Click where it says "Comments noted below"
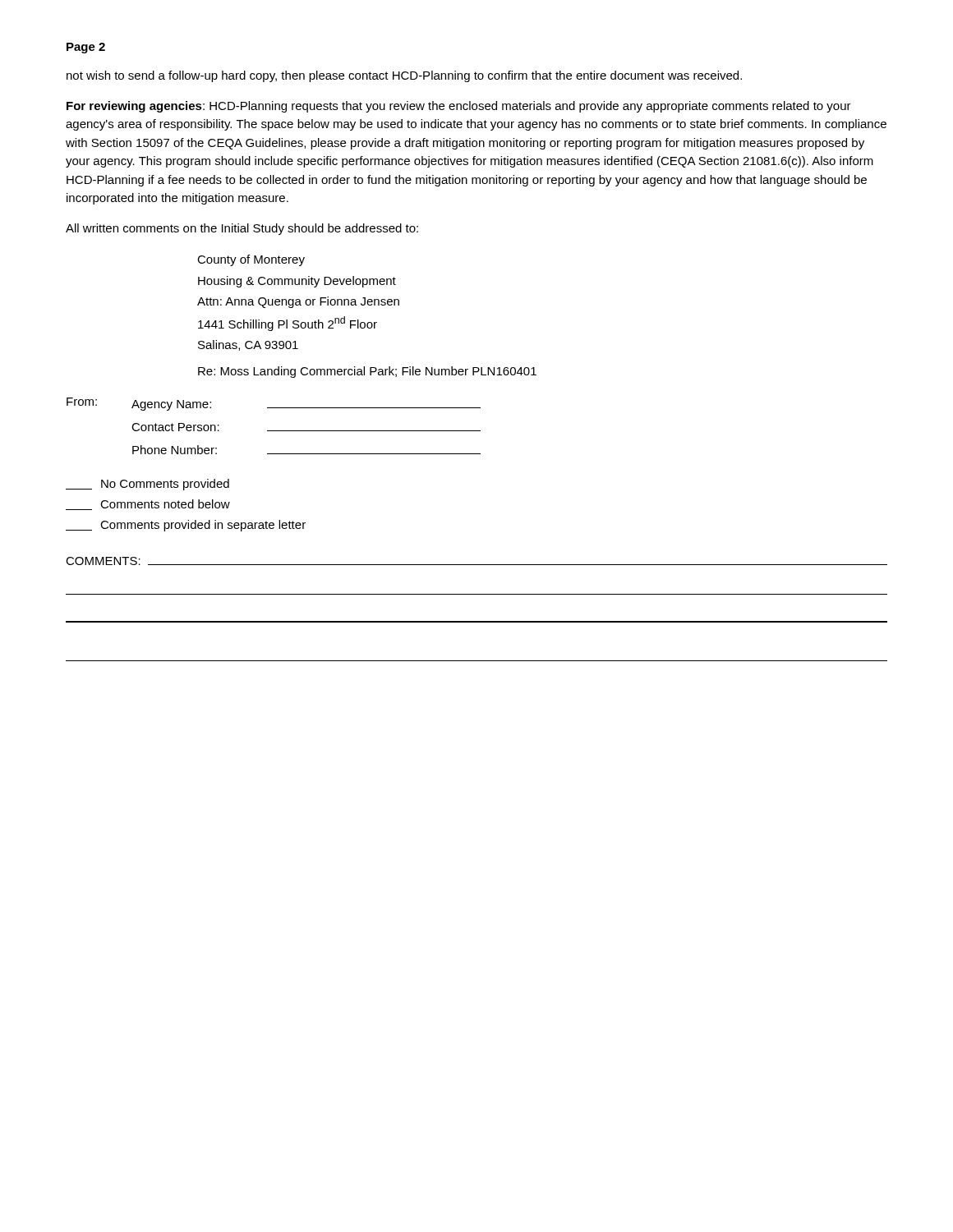953x1232 pixels. 148,503
